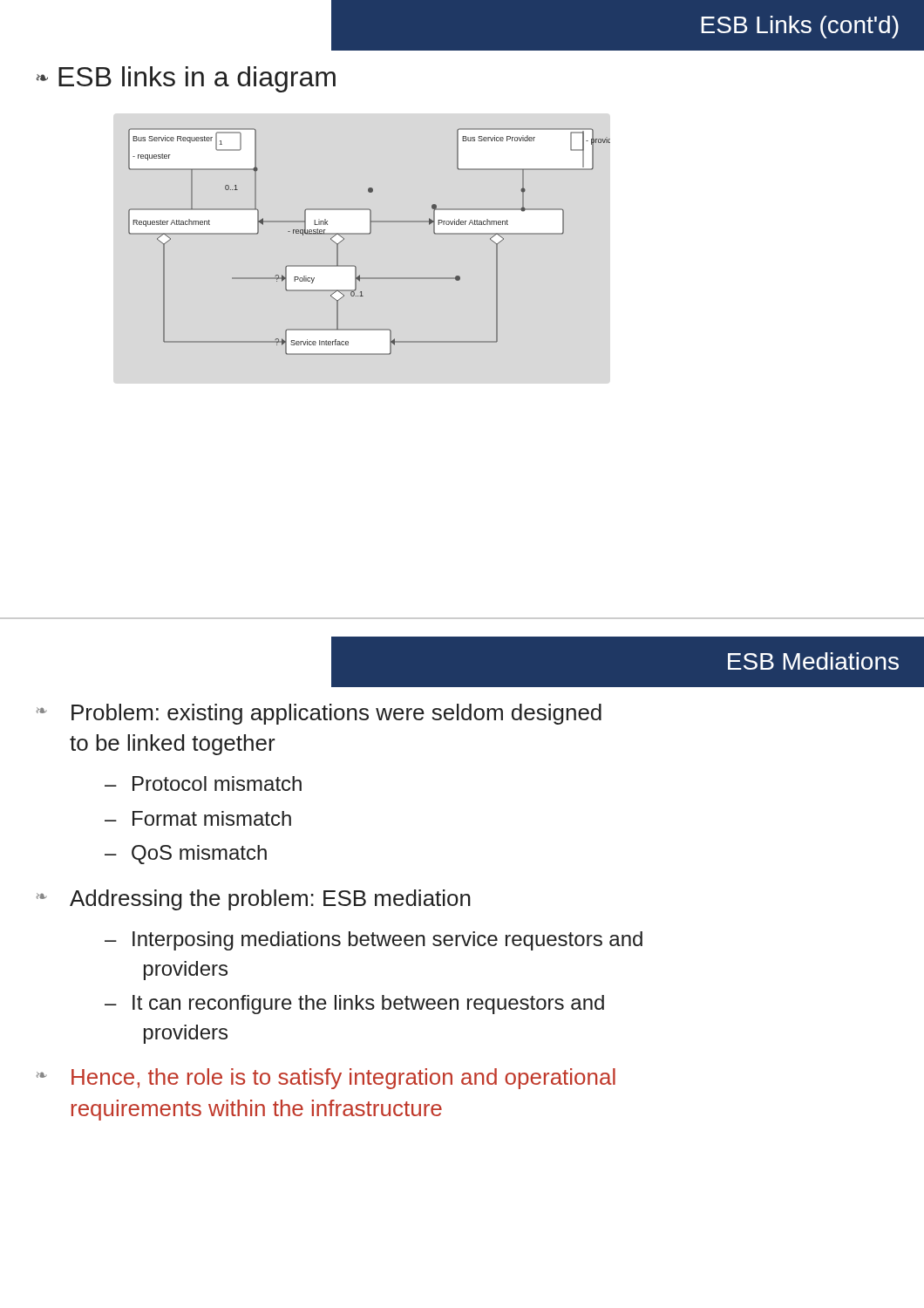Select the list item containing "❧ Problem: existing"
This screenshot has width=924, height=1308.
[319, 728]
